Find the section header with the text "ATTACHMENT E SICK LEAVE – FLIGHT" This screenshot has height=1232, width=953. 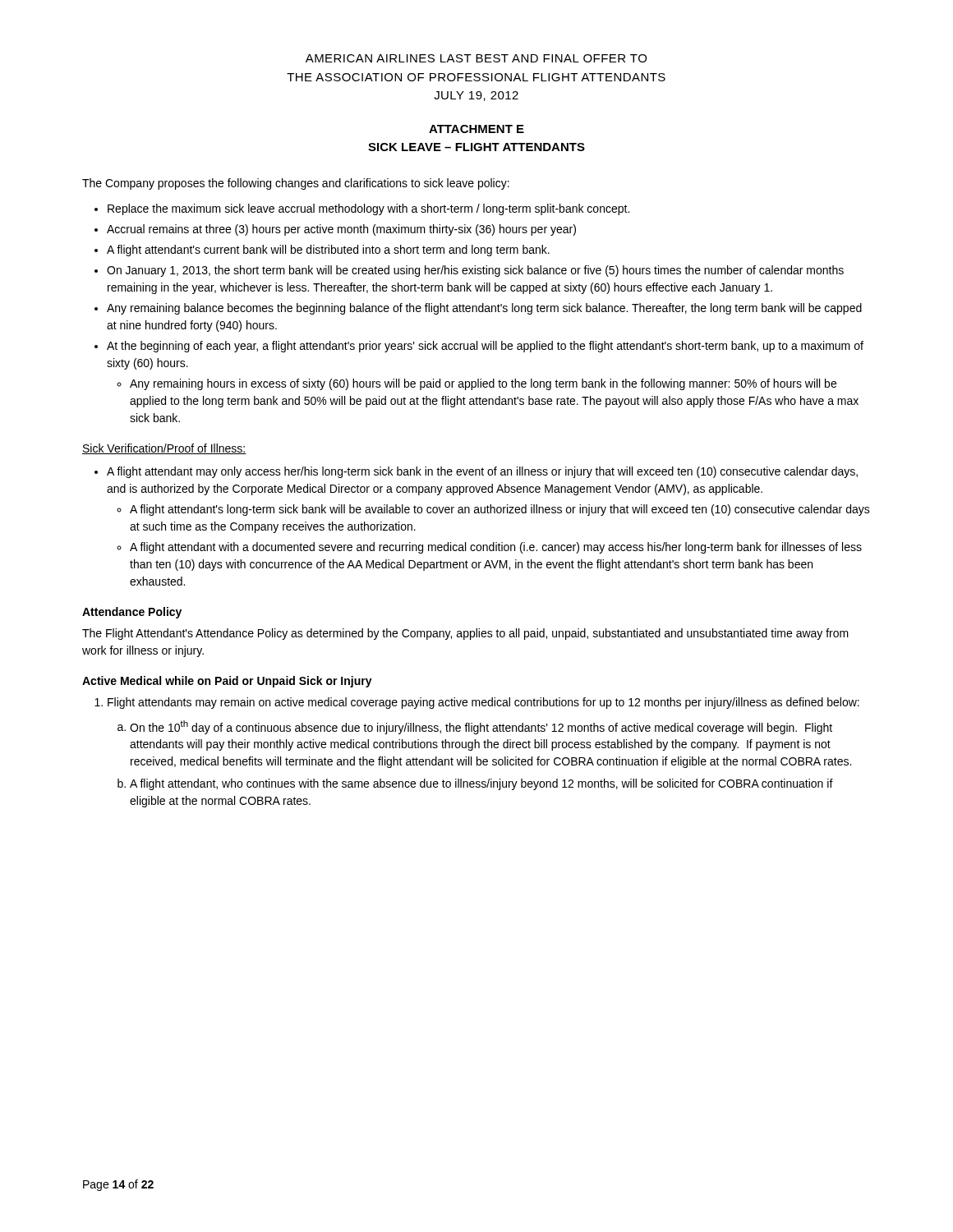[x=476, y=138]
